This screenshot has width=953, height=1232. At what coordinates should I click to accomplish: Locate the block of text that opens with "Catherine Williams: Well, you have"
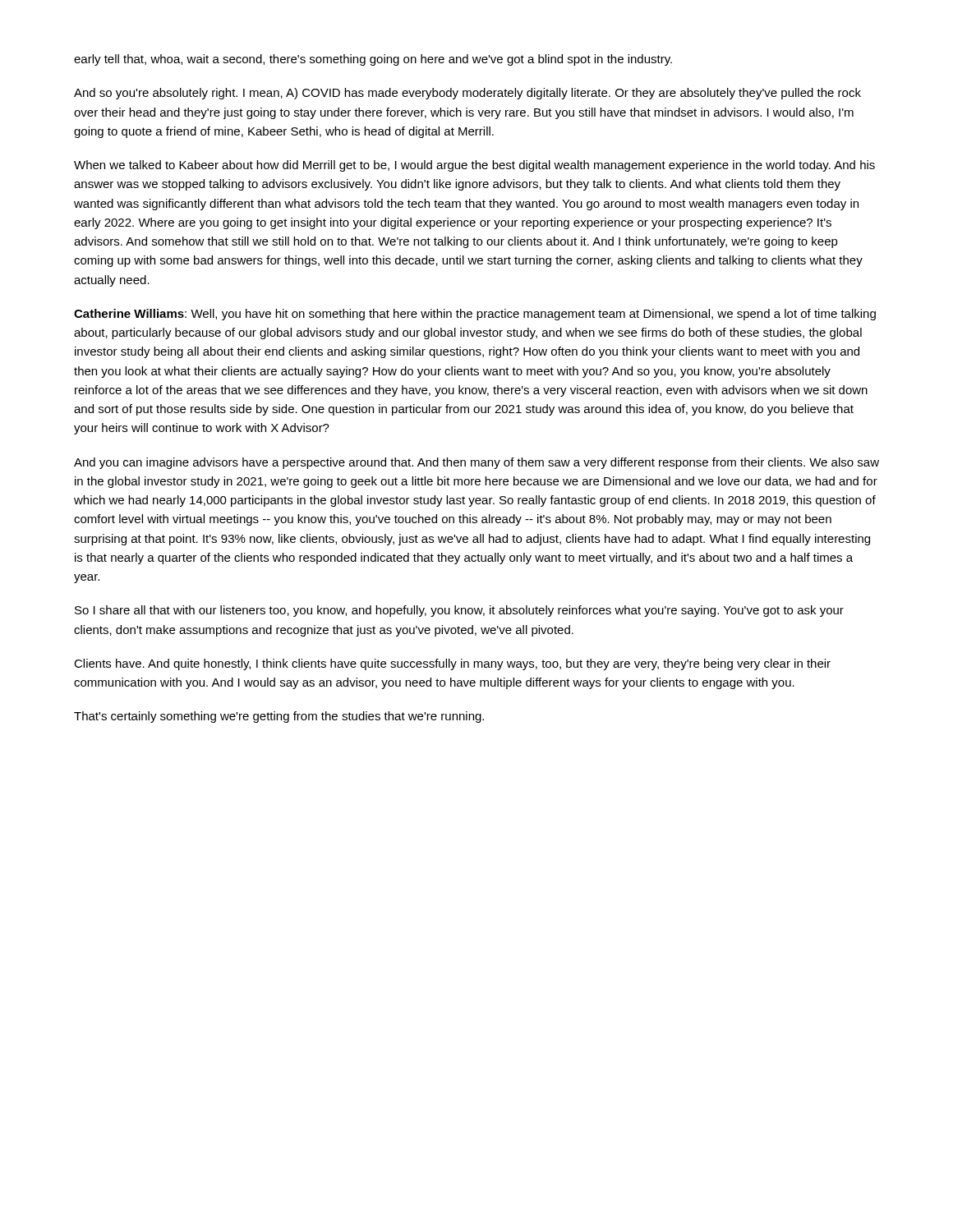point(475,370)
